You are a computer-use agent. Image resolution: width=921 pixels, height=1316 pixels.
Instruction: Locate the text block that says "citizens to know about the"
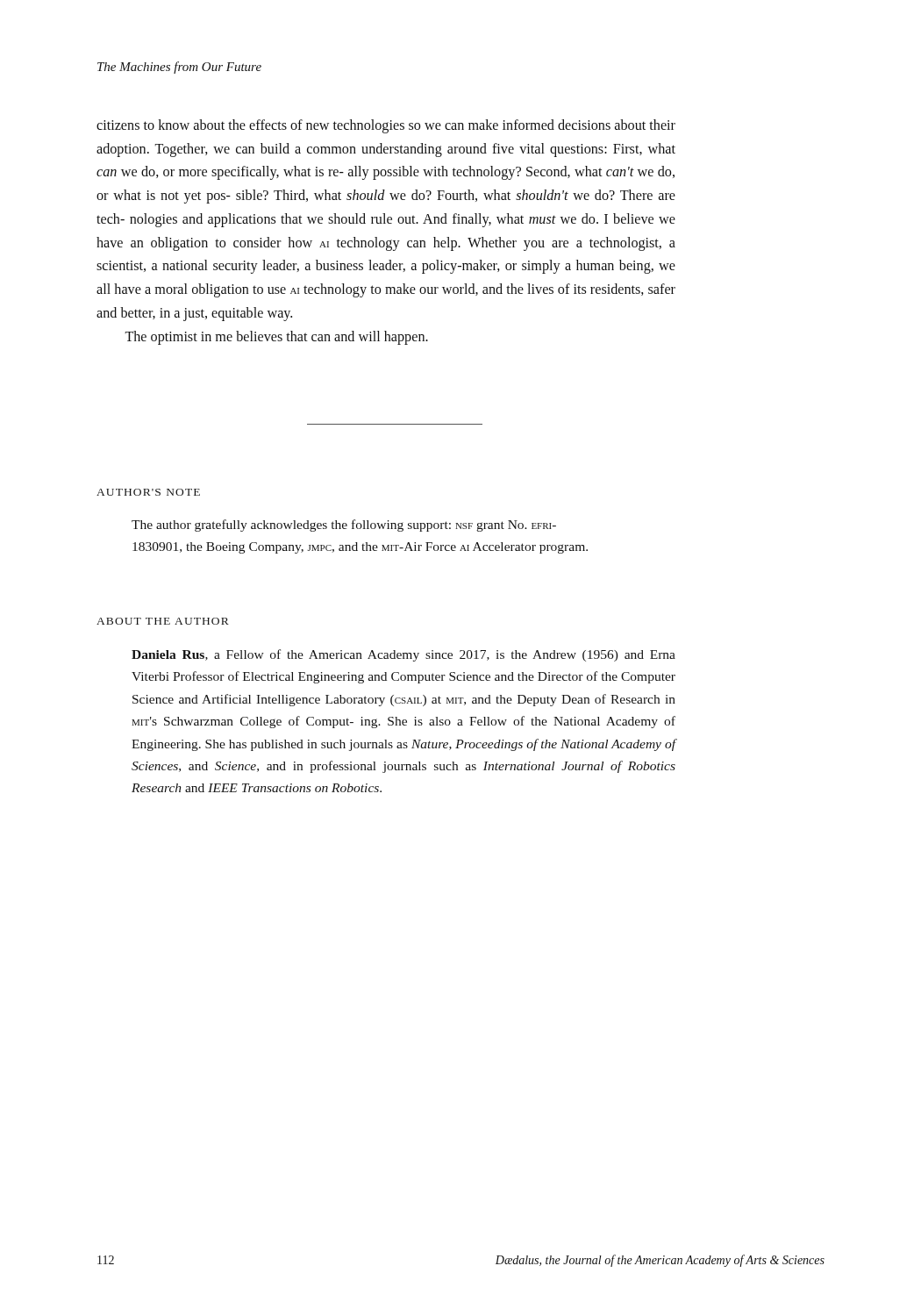click(386, 233)
